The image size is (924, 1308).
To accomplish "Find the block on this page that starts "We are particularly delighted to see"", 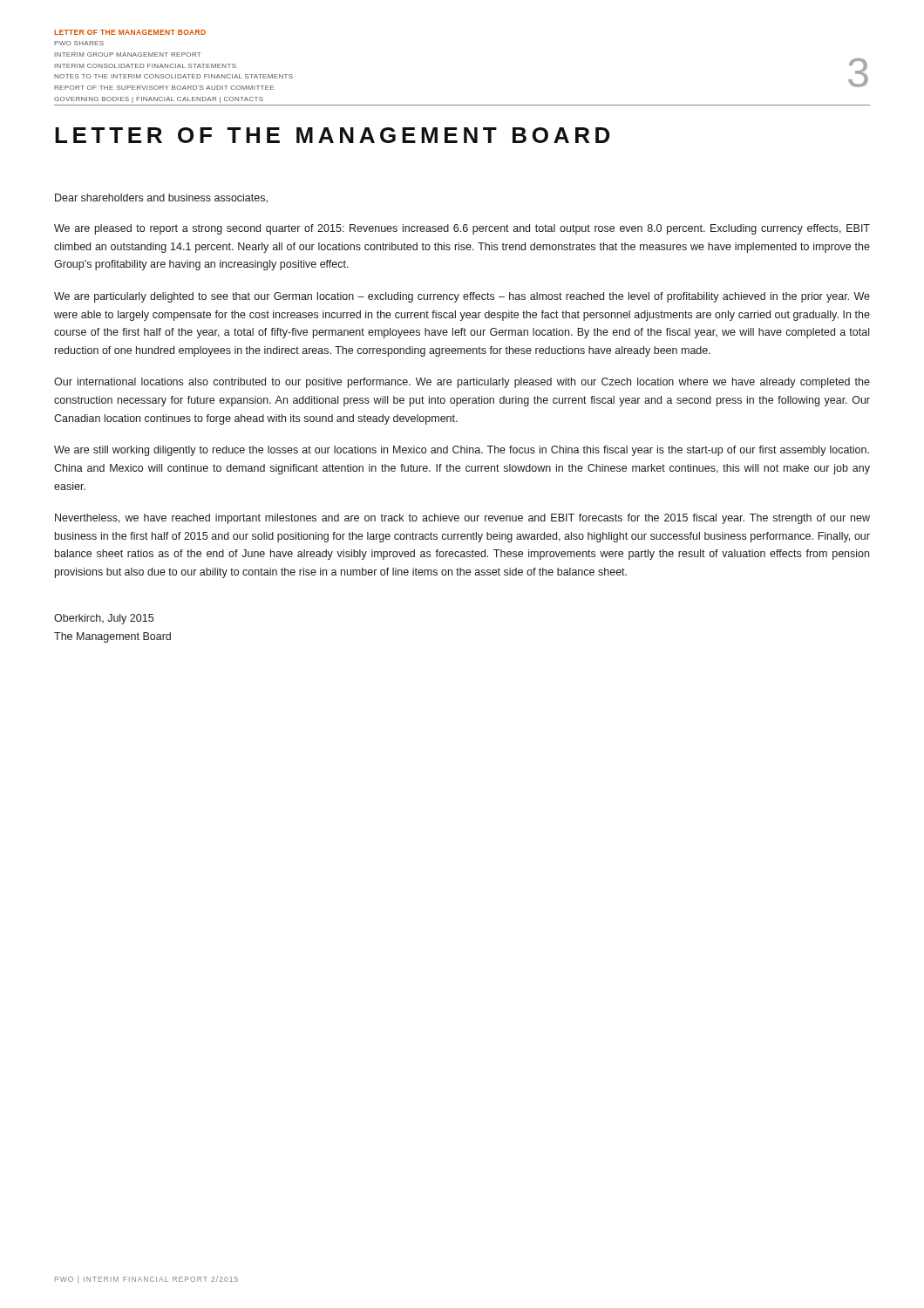I will point(462,323).
